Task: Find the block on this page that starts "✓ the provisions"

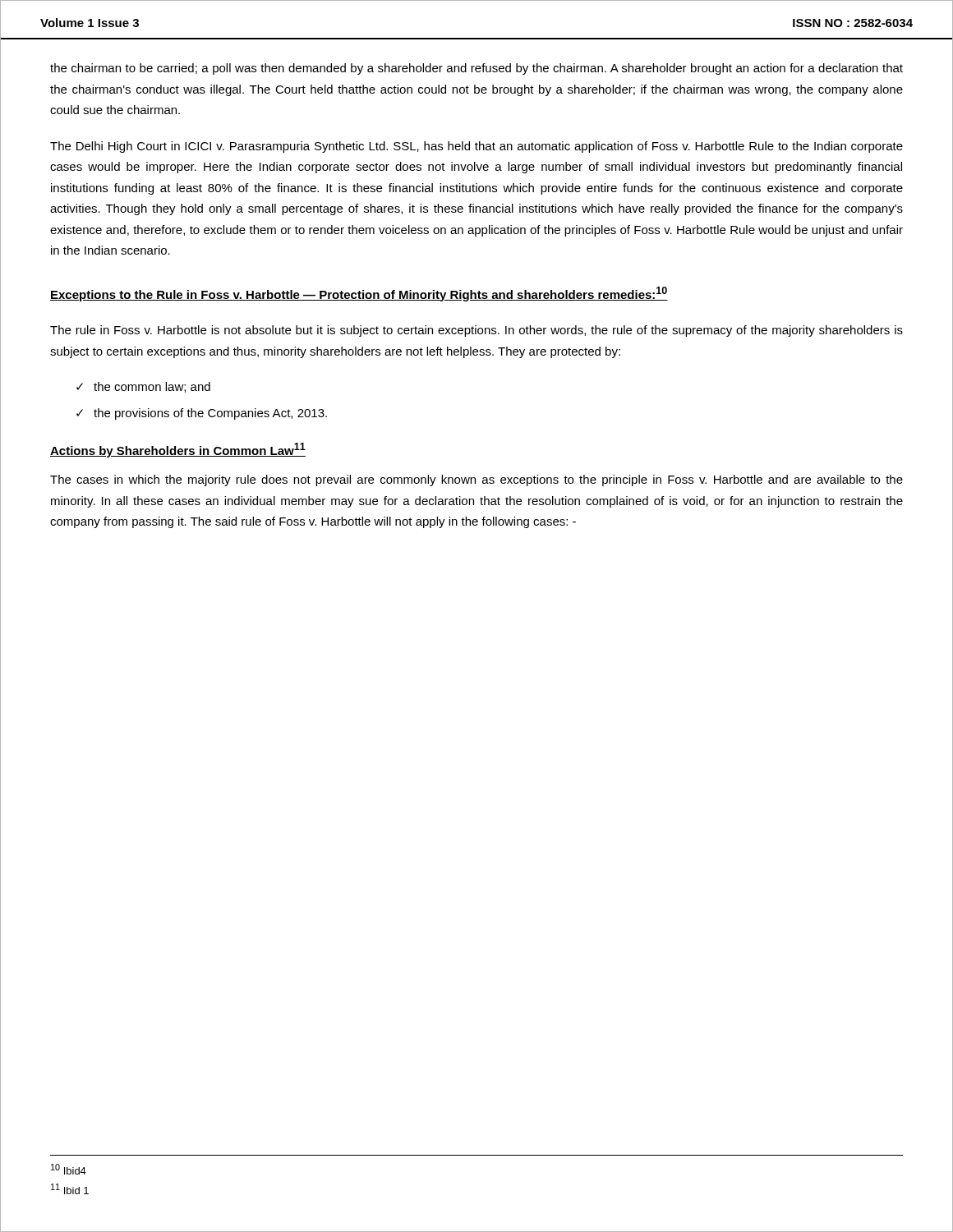Action: (x=201, y=412)
